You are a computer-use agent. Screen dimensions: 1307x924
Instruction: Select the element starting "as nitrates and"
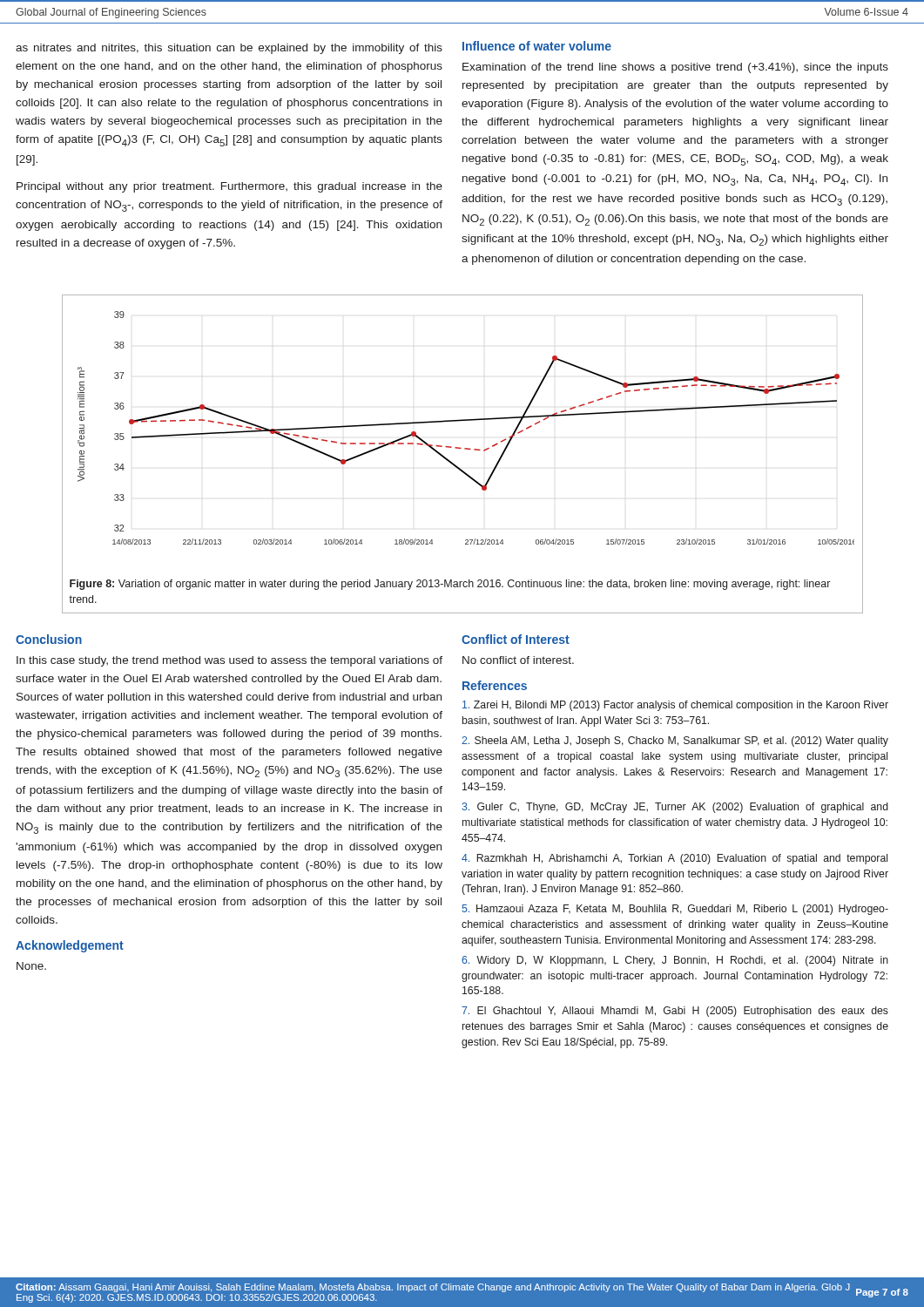click(x=229, y=146)
